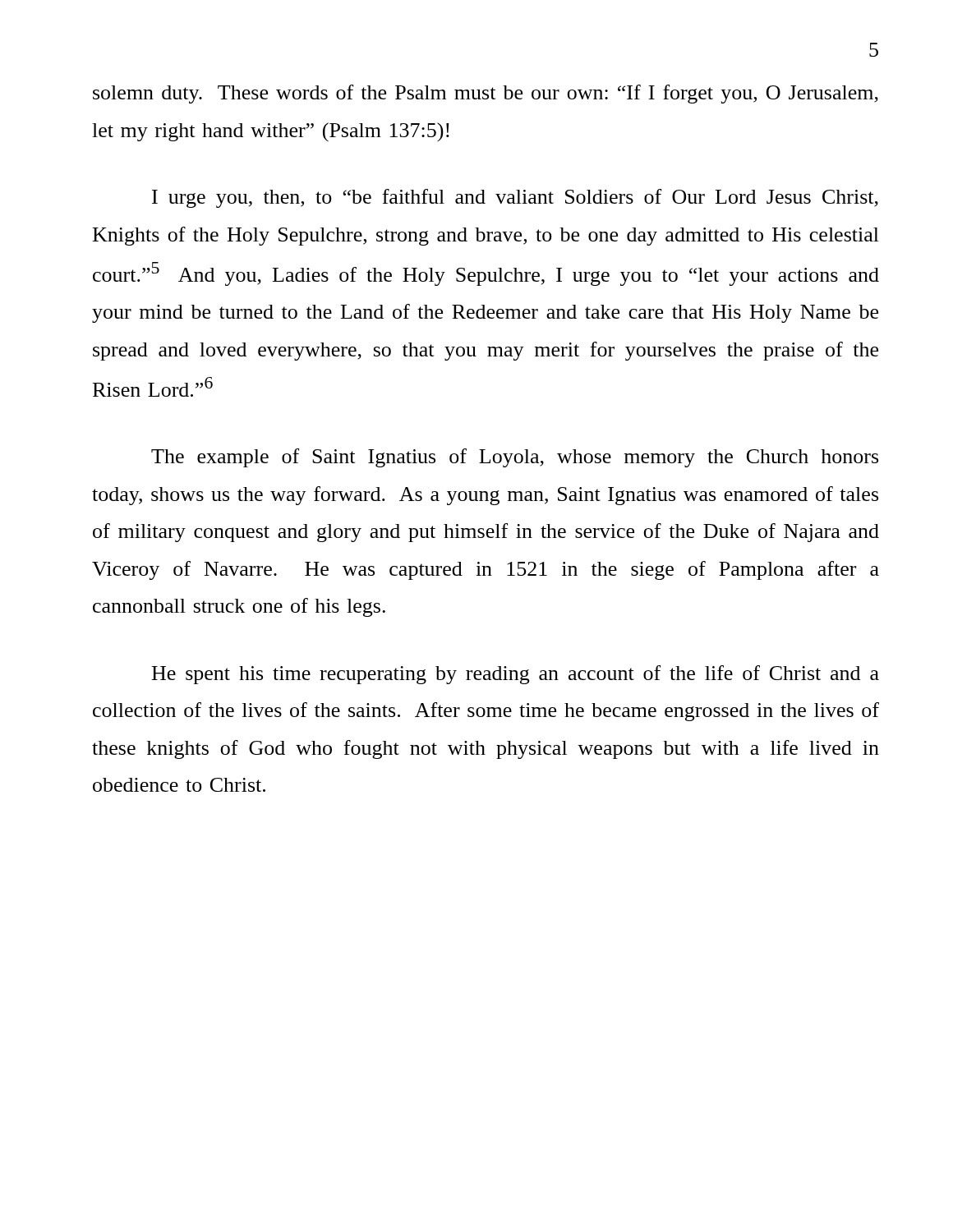Locate the passage starting "He spent his time recuperating by"
Screen dimensions: 1232x953
(516, 675)
